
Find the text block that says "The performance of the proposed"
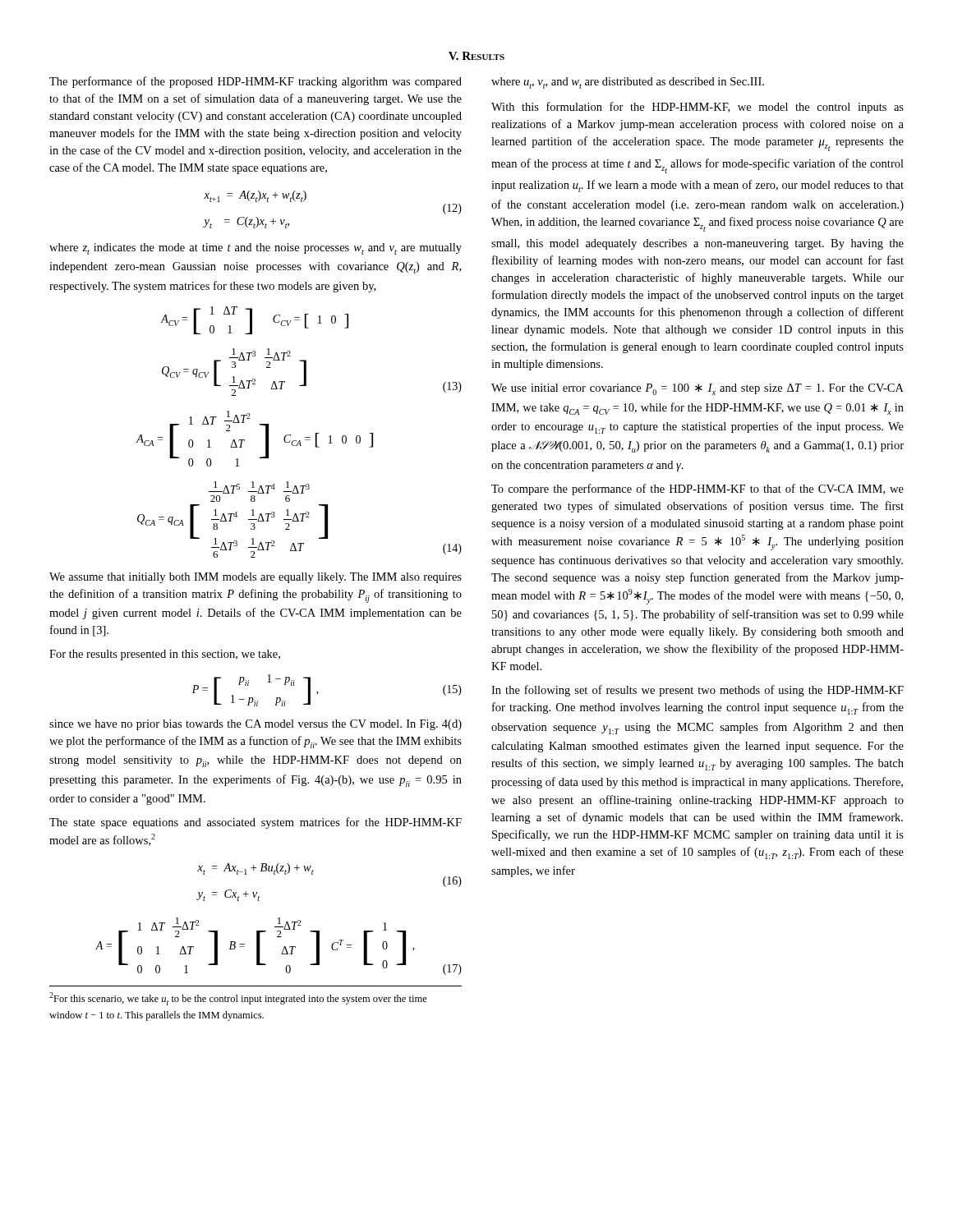point(255,125)
